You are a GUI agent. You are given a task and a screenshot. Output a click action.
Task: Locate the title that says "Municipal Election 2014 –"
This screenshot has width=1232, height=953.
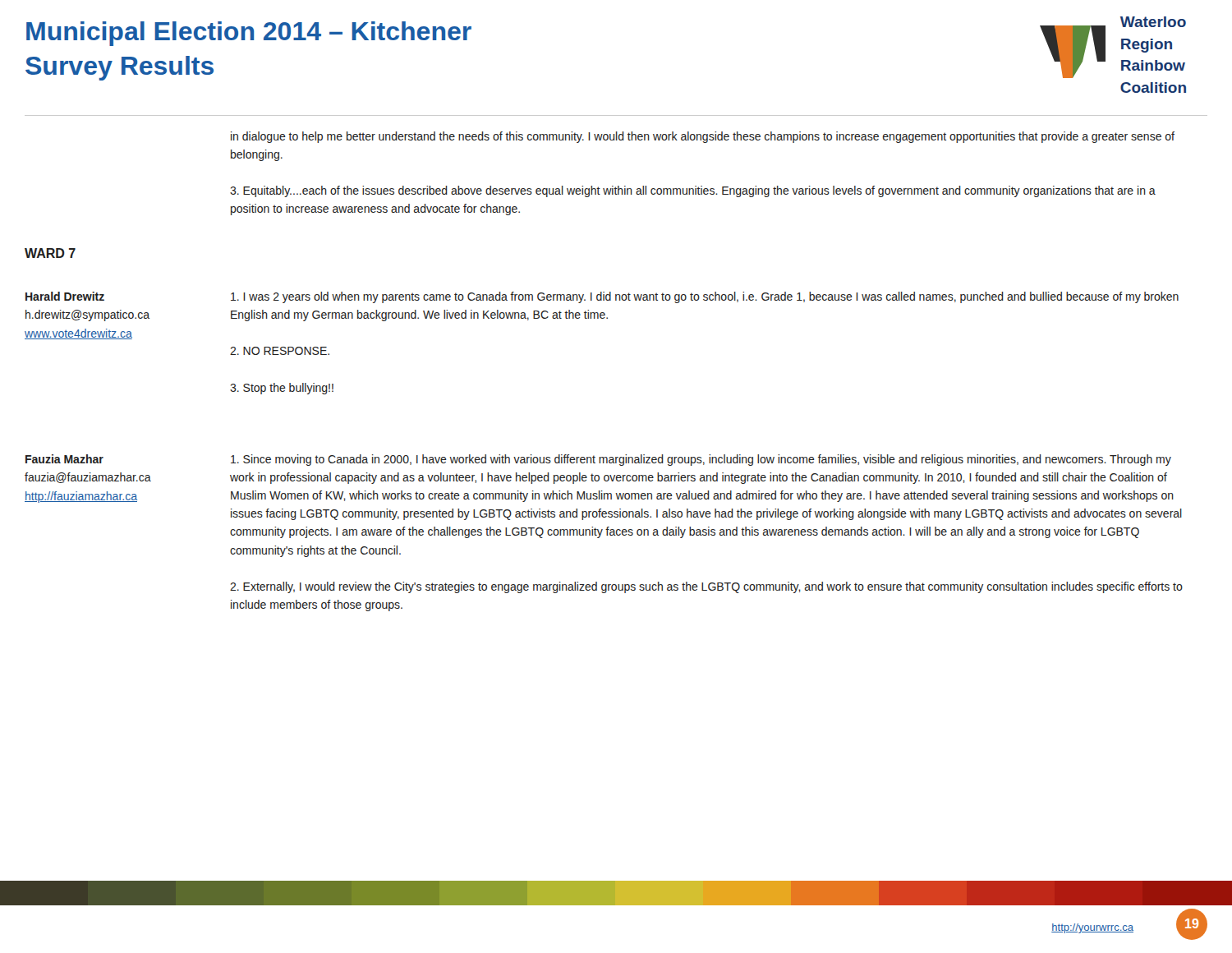pyautogui.click(x=248, y=48)
